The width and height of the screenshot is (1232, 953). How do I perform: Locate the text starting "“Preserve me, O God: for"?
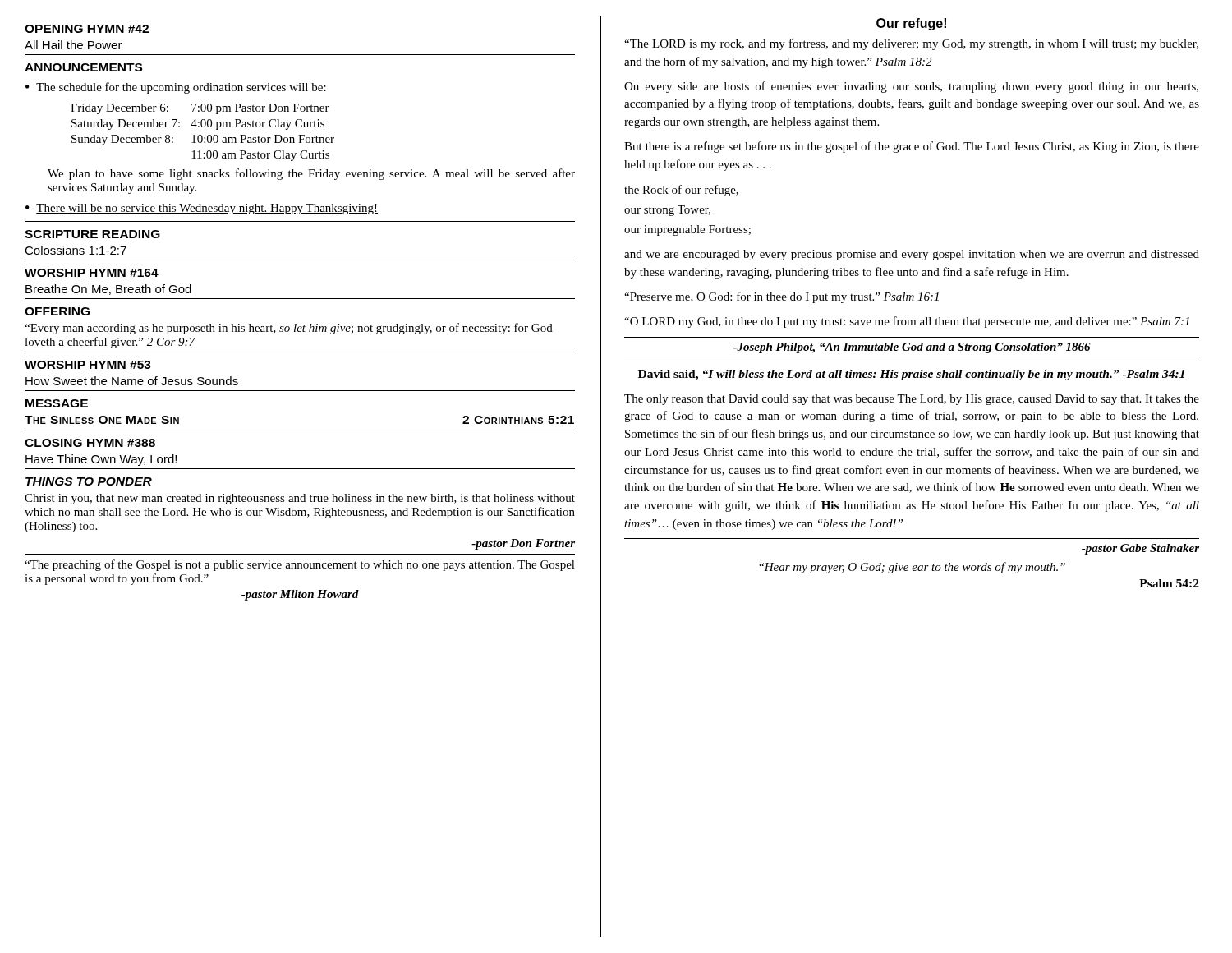782,296
